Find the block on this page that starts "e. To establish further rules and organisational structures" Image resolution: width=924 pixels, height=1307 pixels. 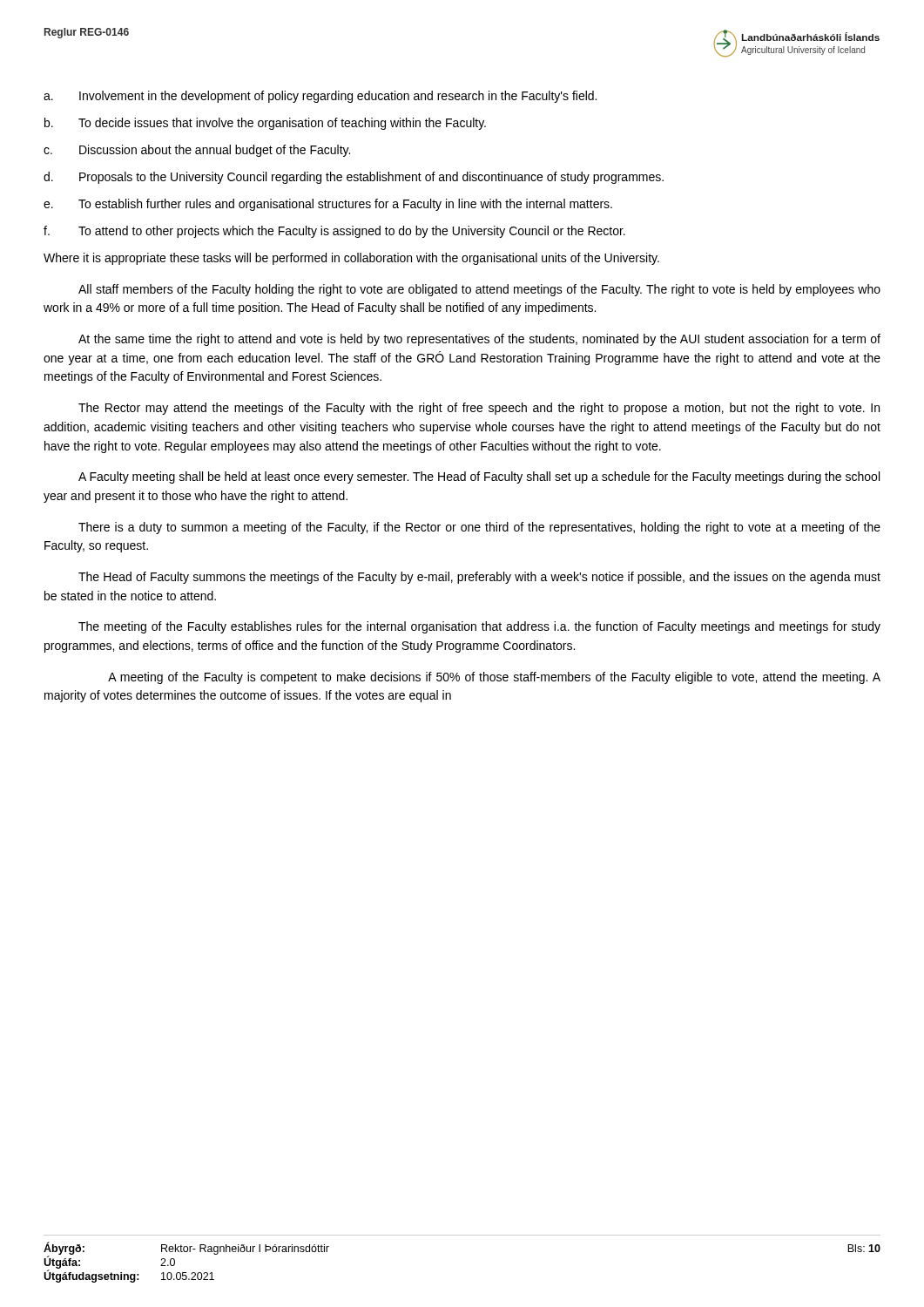pyautogui.click(x=462, y=204)
